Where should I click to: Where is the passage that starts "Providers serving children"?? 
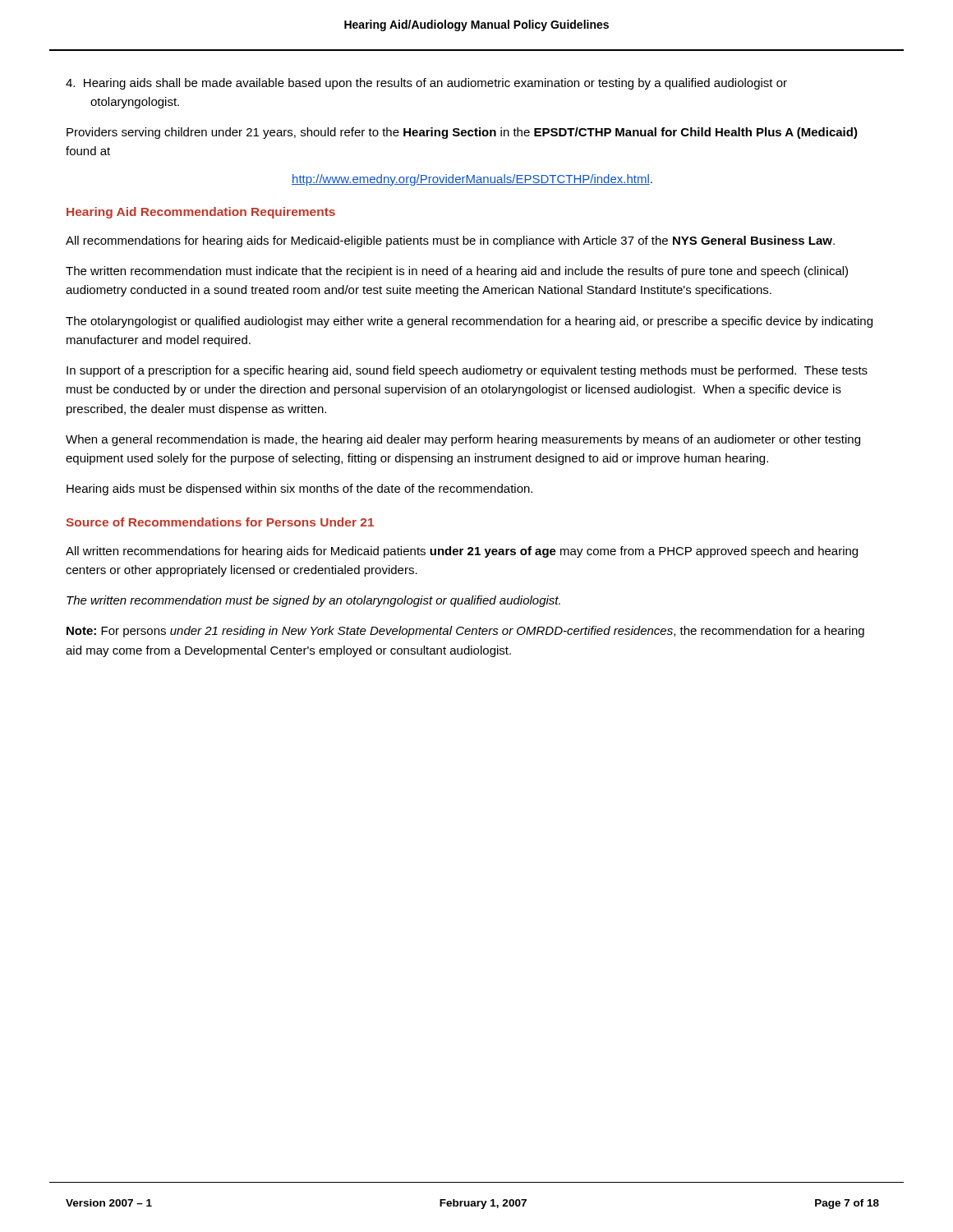click(x=462, y=141)
